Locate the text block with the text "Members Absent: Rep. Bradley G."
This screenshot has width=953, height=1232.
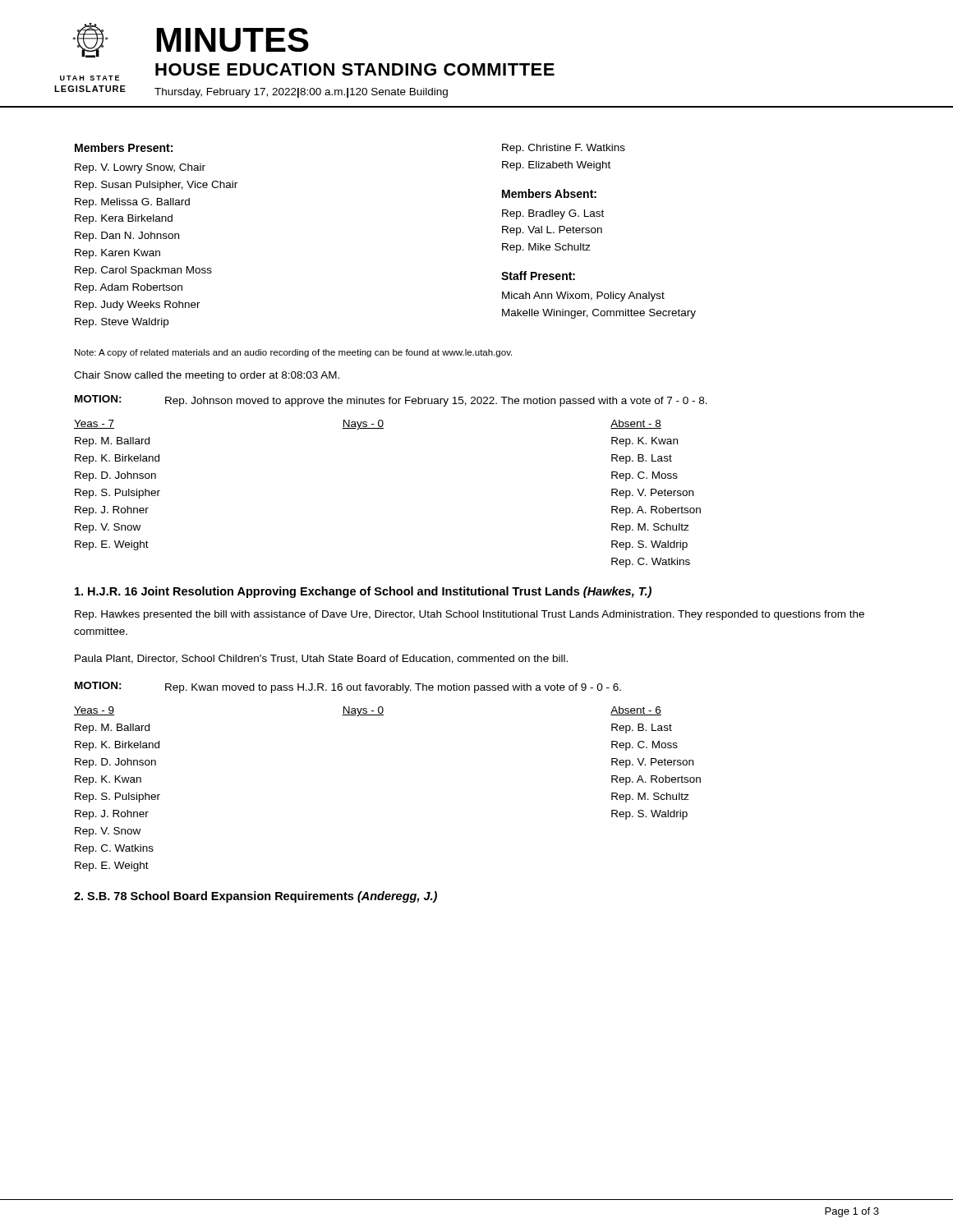(549, 193)
